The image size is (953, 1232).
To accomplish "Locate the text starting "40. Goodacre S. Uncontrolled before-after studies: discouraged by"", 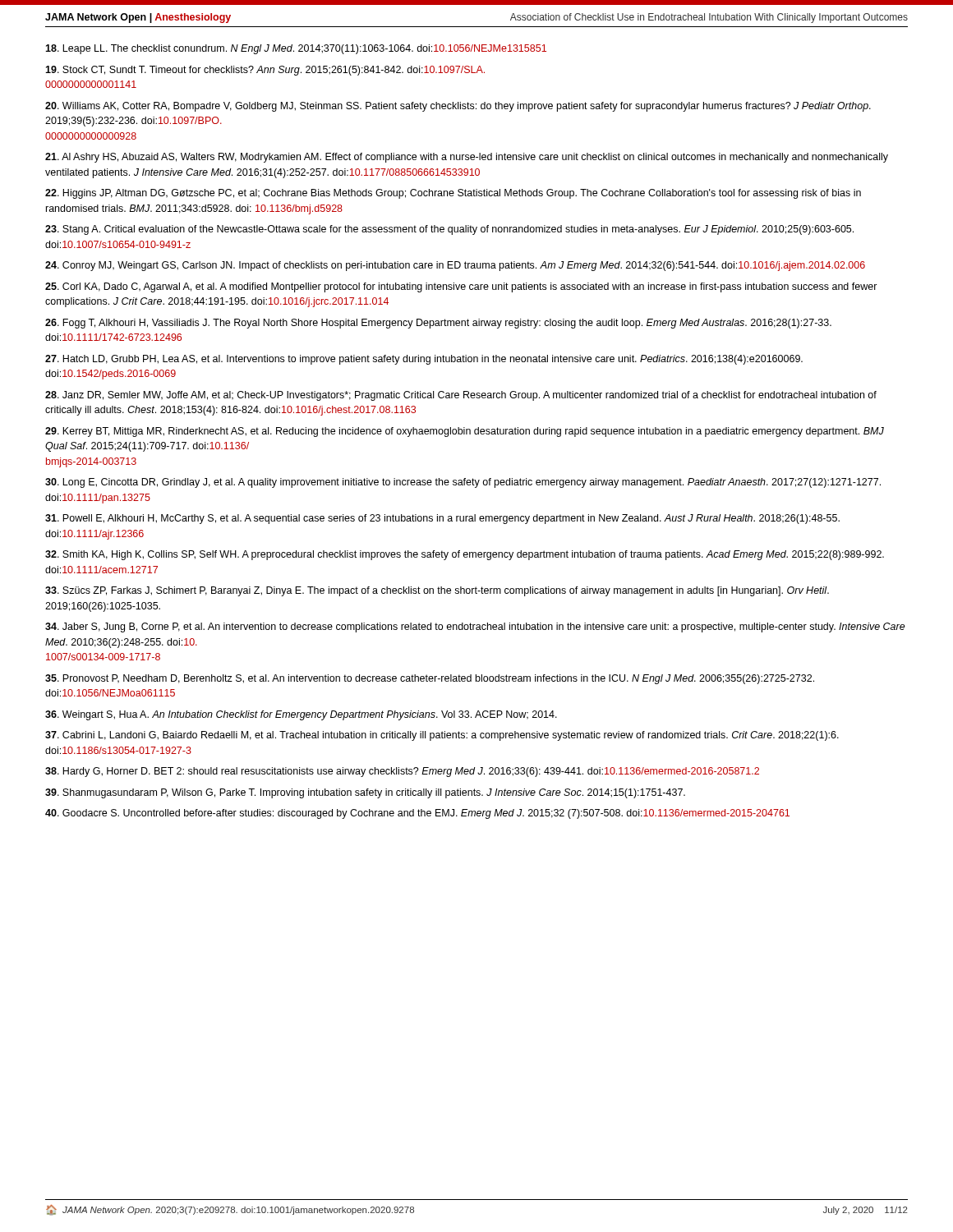I will 418,813.
